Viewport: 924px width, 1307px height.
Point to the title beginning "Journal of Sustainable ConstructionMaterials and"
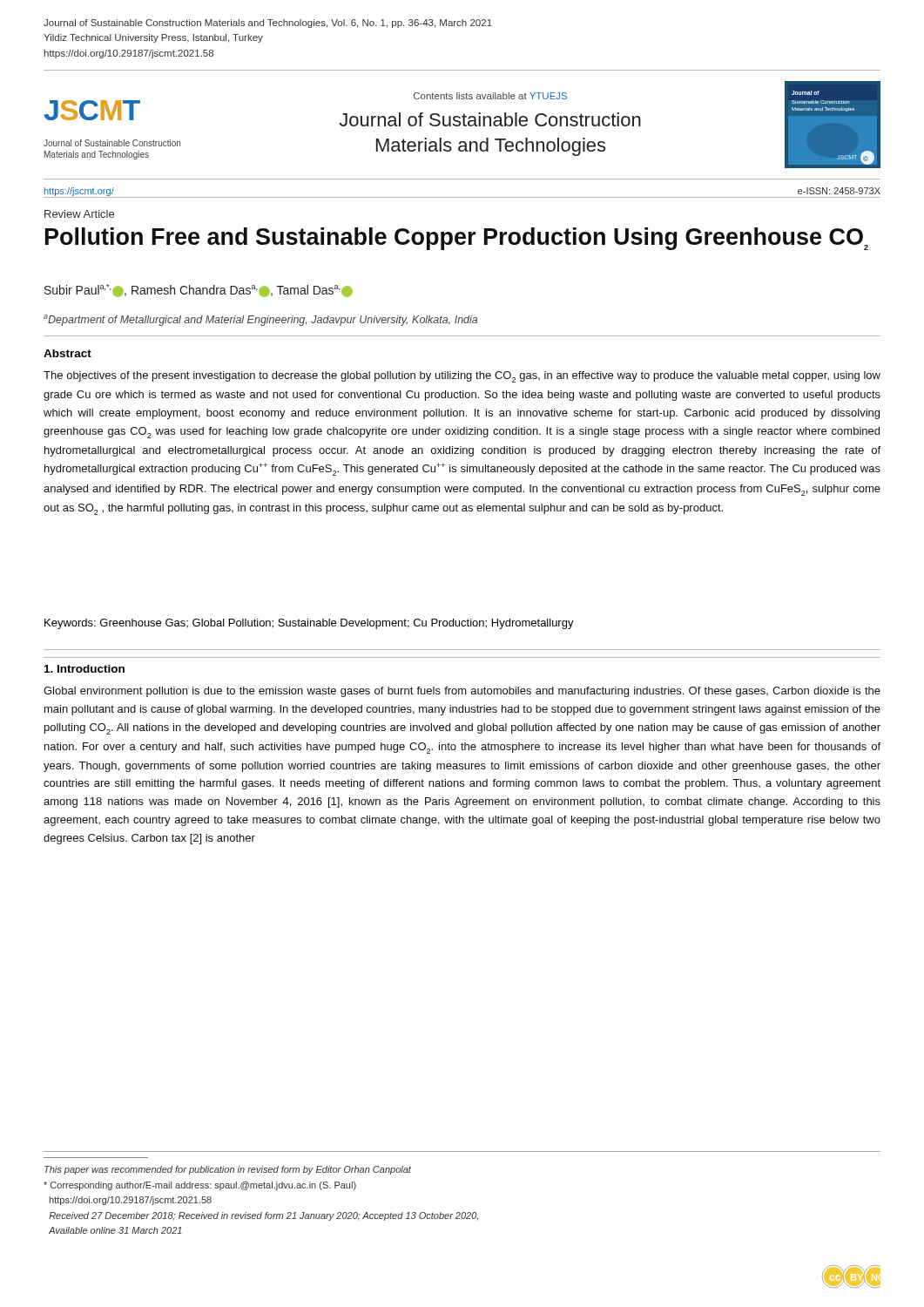pos(490,133)
